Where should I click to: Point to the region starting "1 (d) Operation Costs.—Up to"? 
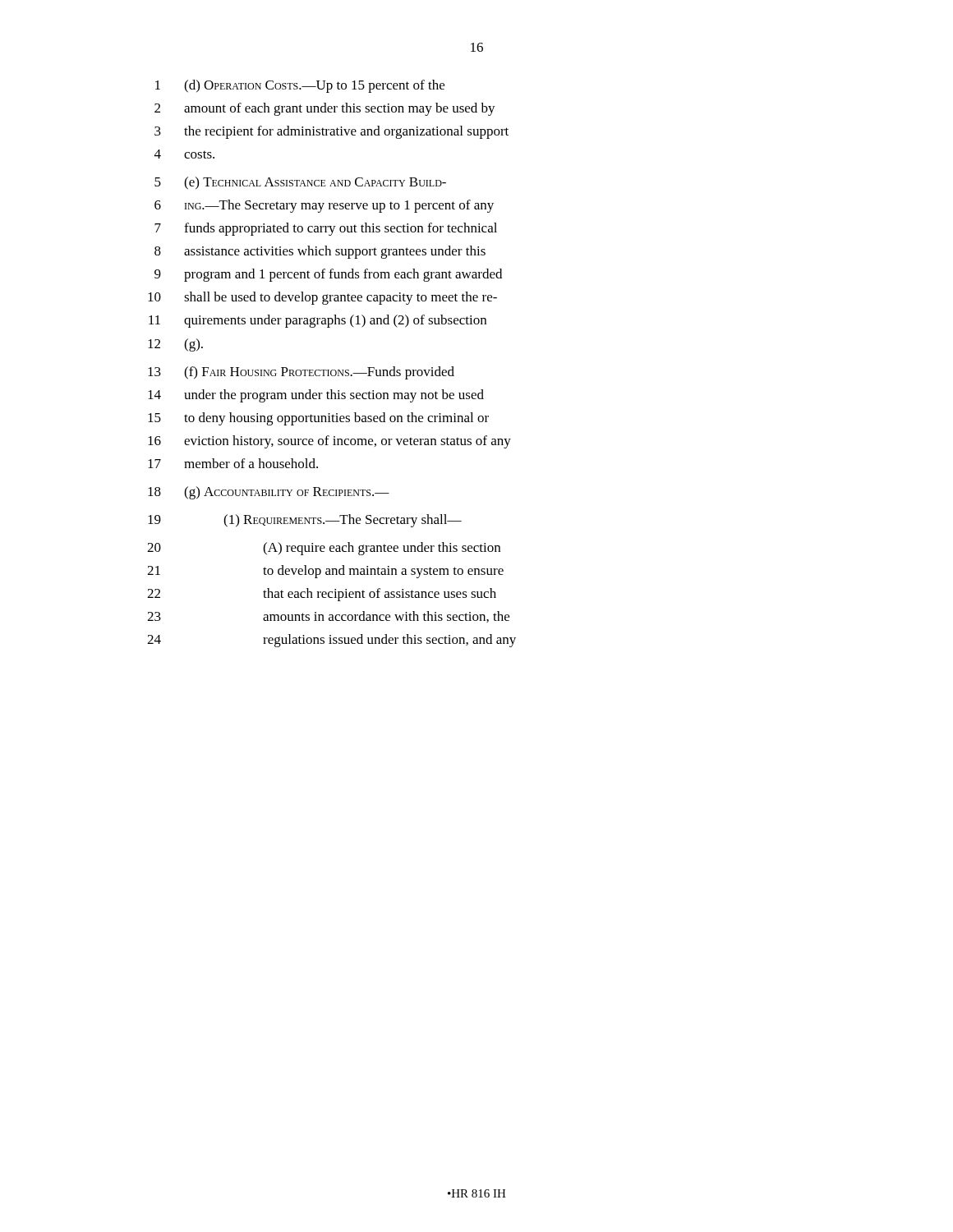(492, 120)
